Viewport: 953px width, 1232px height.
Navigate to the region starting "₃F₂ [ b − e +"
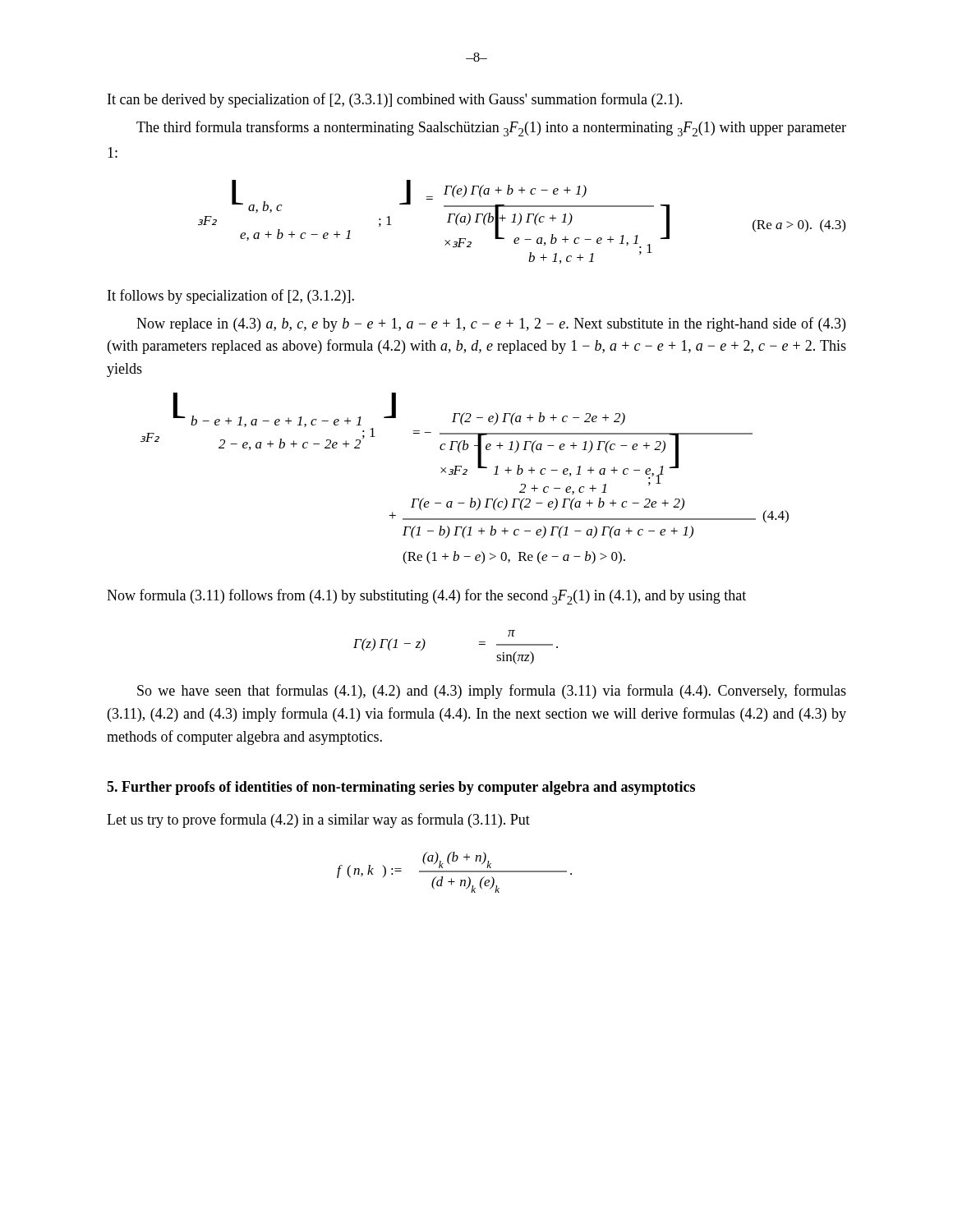pyautogui.click(x=447, y=444)
